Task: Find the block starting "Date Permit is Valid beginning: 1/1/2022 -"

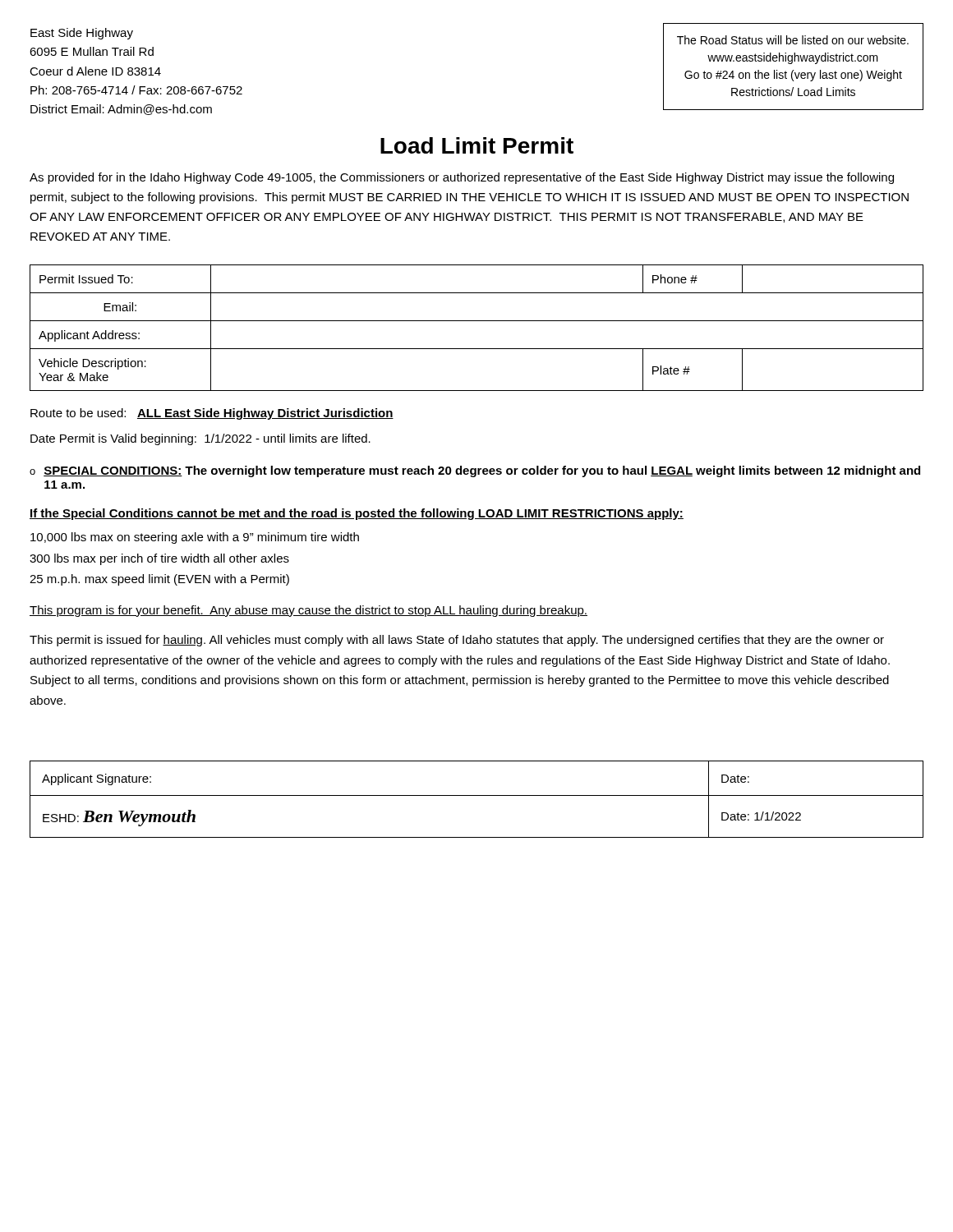Action: tap(200, 438)
